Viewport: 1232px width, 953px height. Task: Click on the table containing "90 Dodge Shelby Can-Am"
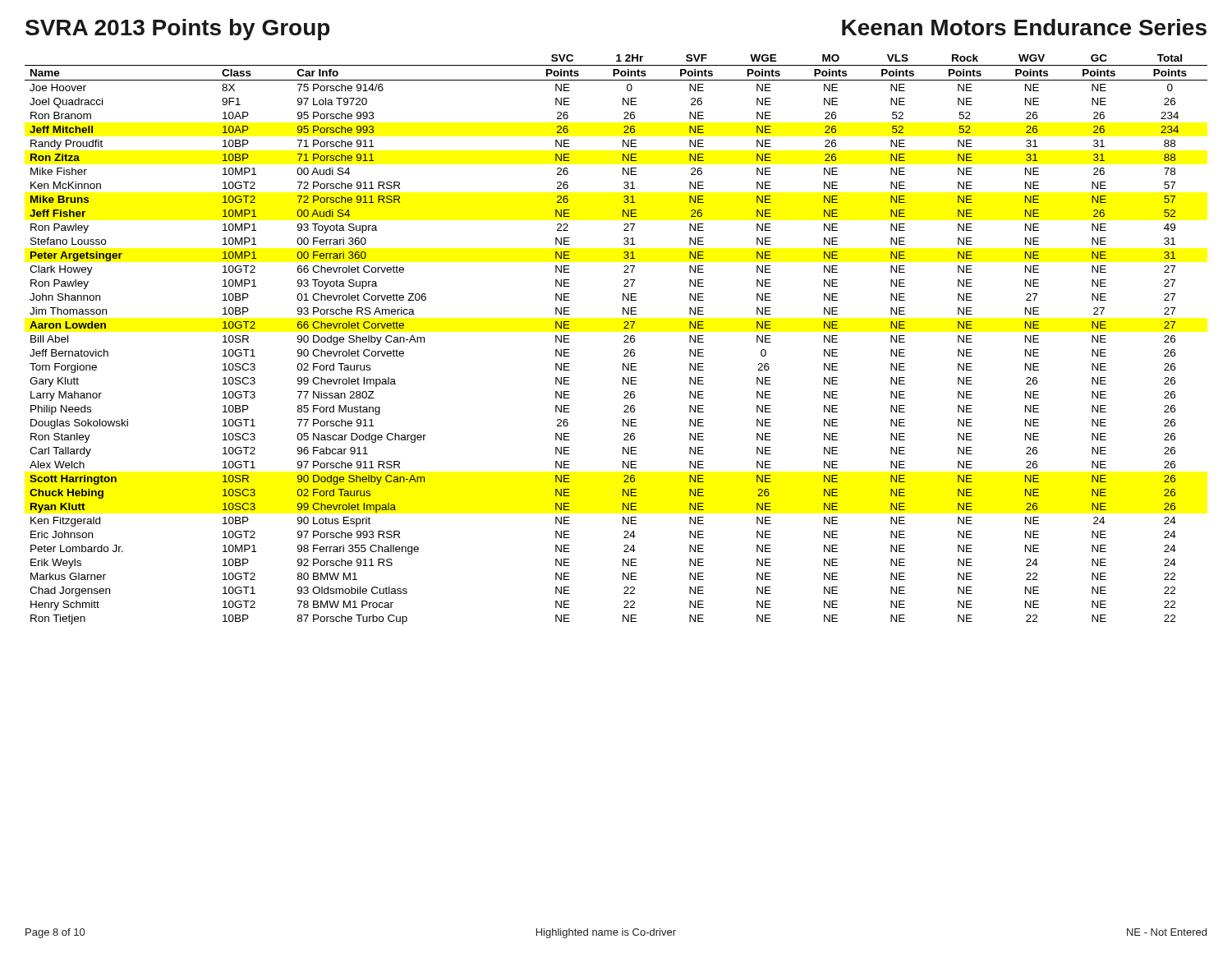[616, 338]
